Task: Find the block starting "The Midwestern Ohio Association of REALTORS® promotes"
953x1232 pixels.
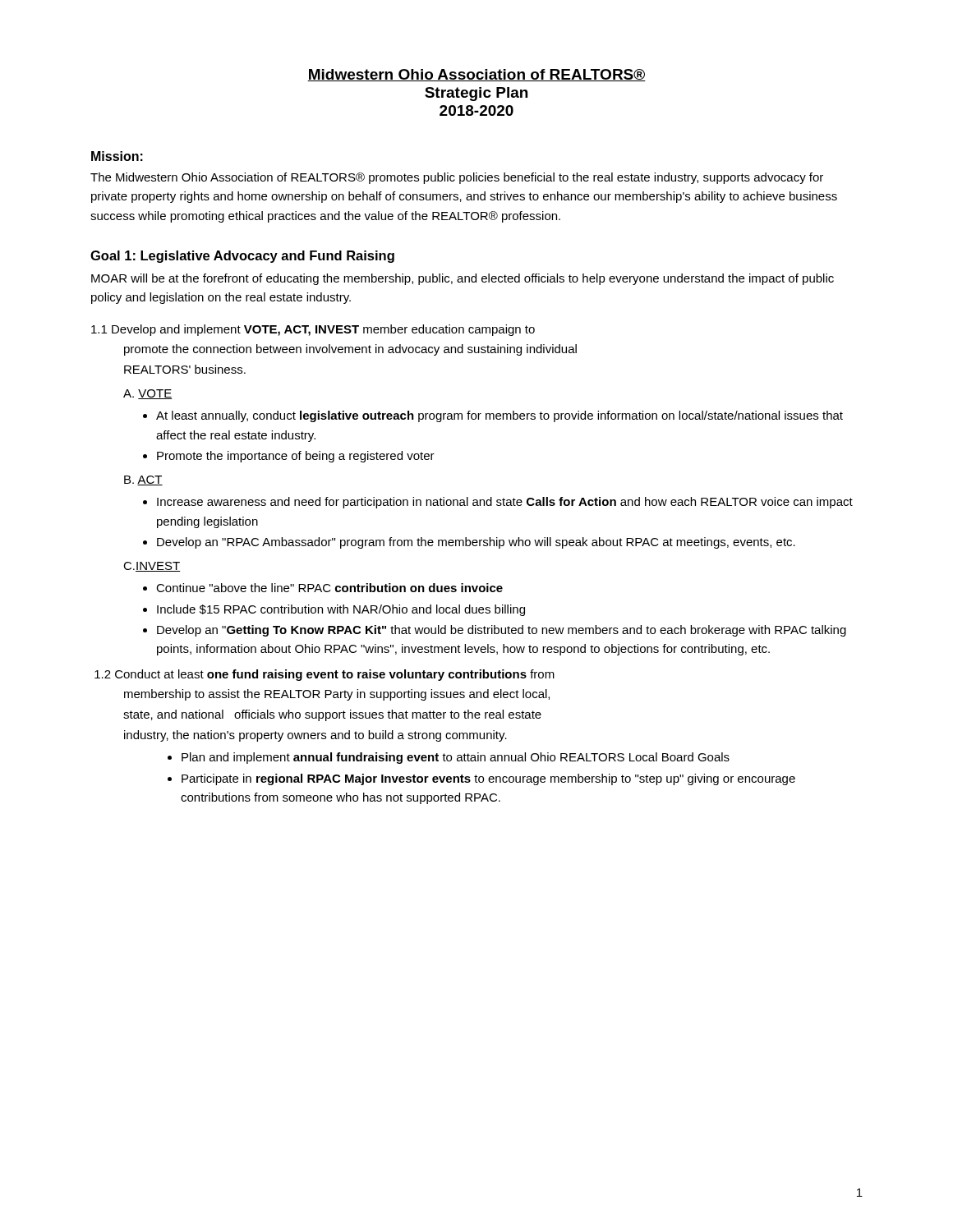Action: [464, 196]
